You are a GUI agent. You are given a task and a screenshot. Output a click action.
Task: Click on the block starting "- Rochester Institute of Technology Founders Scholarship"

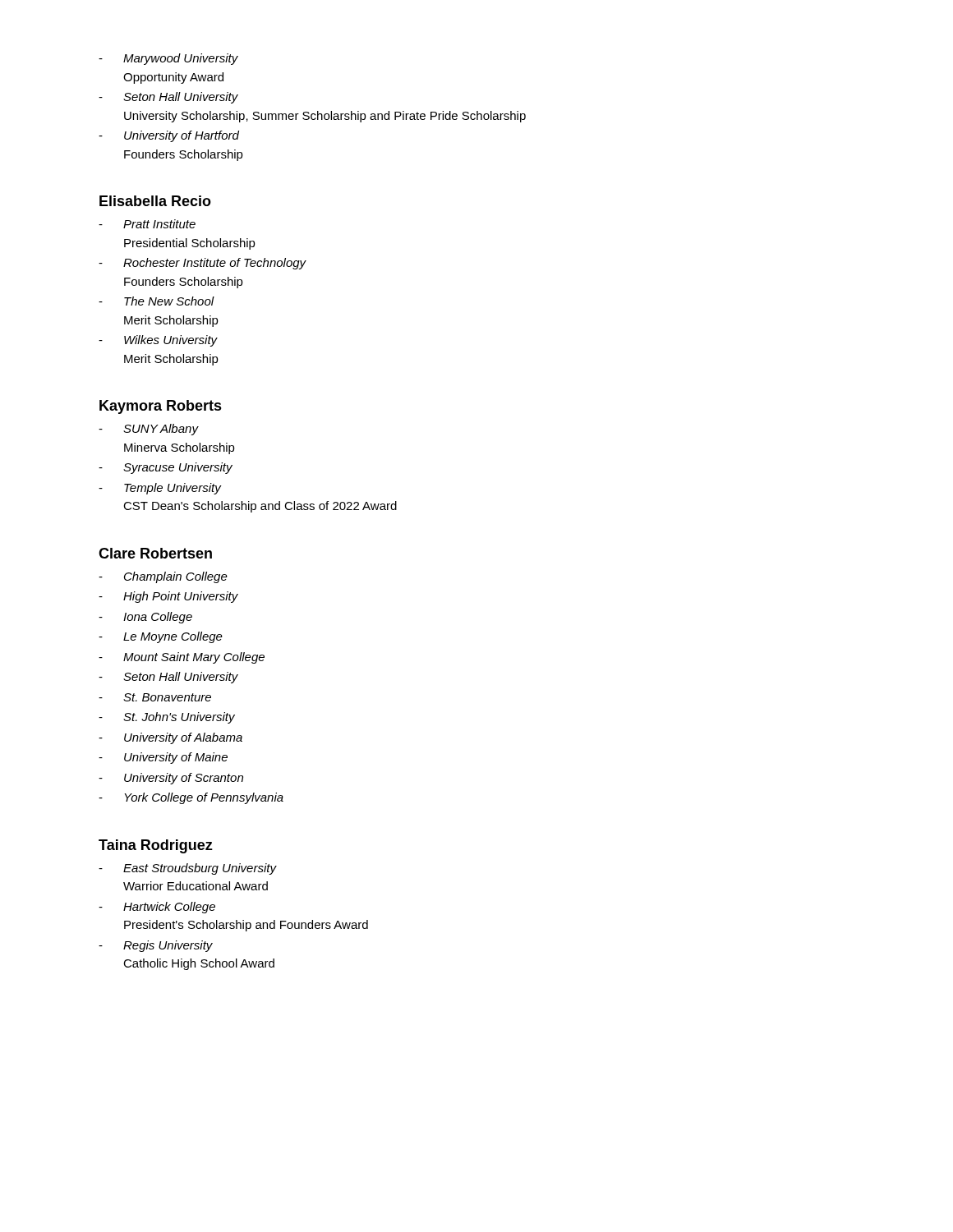point(202,272)
